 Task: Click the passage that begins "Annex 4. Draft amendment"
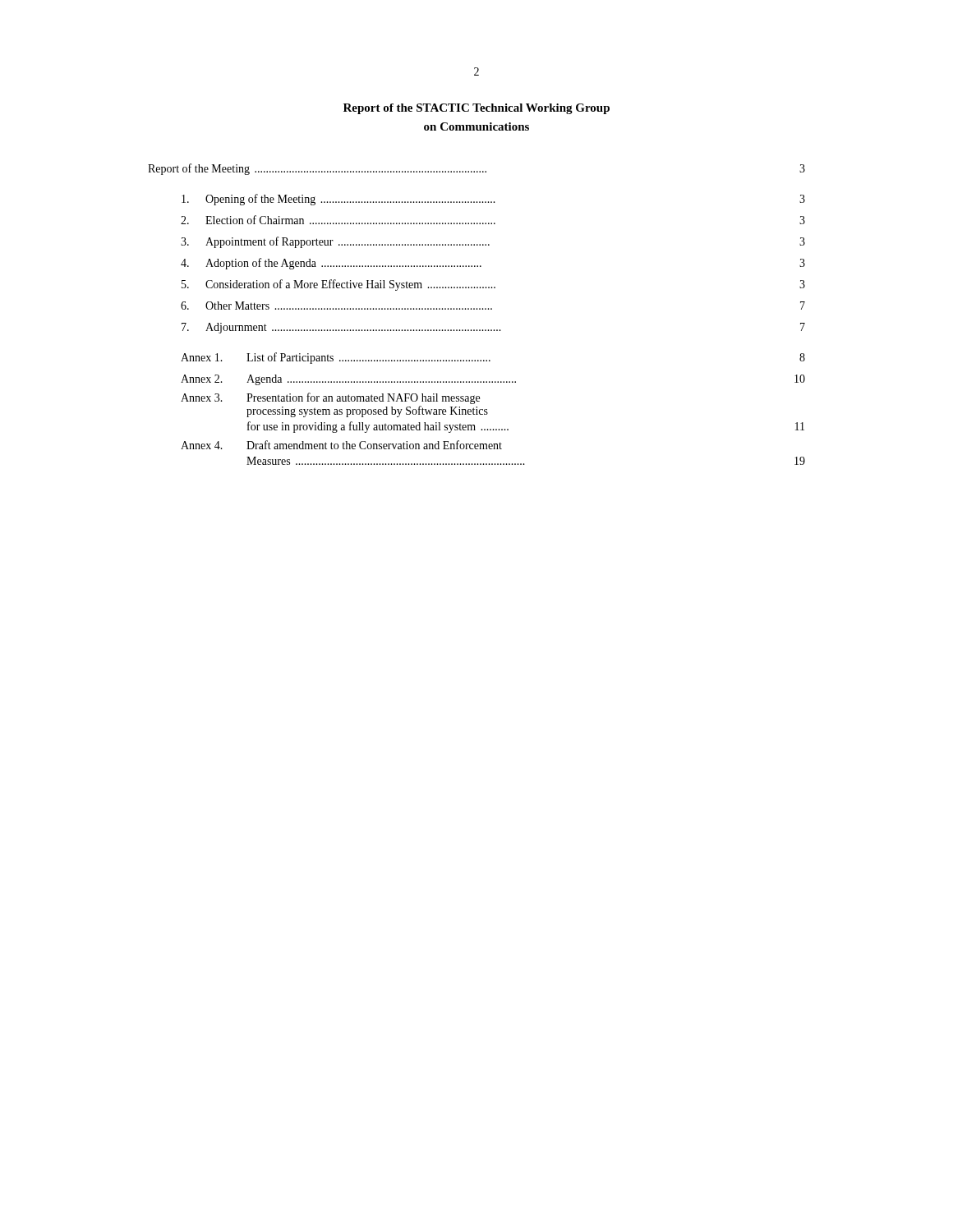(493, 455)
